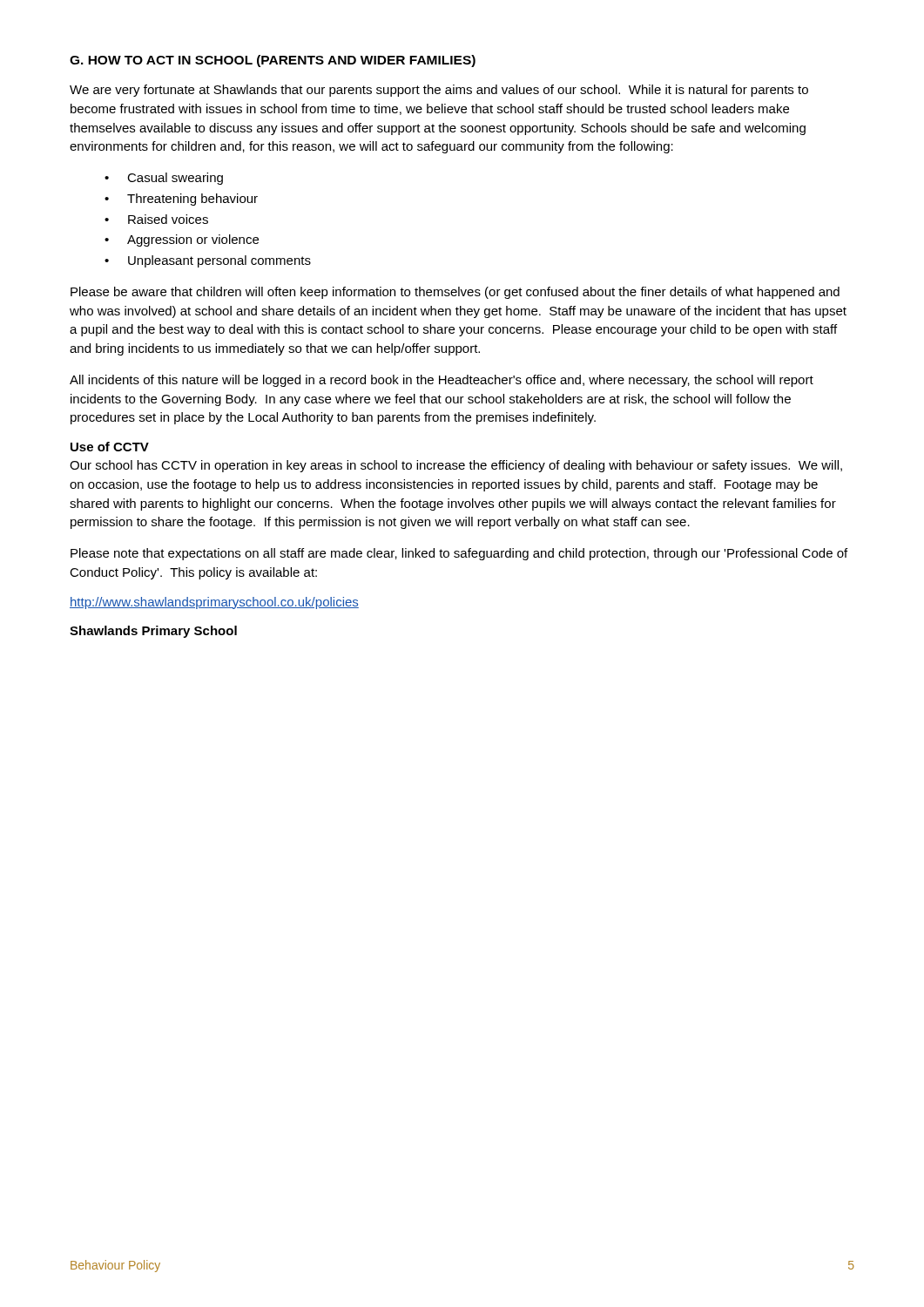Locate the section header that reads "G. HOW TO ACT IN"
The image size is (924, 1307).
pyautogui.click(x=273, y=60)
